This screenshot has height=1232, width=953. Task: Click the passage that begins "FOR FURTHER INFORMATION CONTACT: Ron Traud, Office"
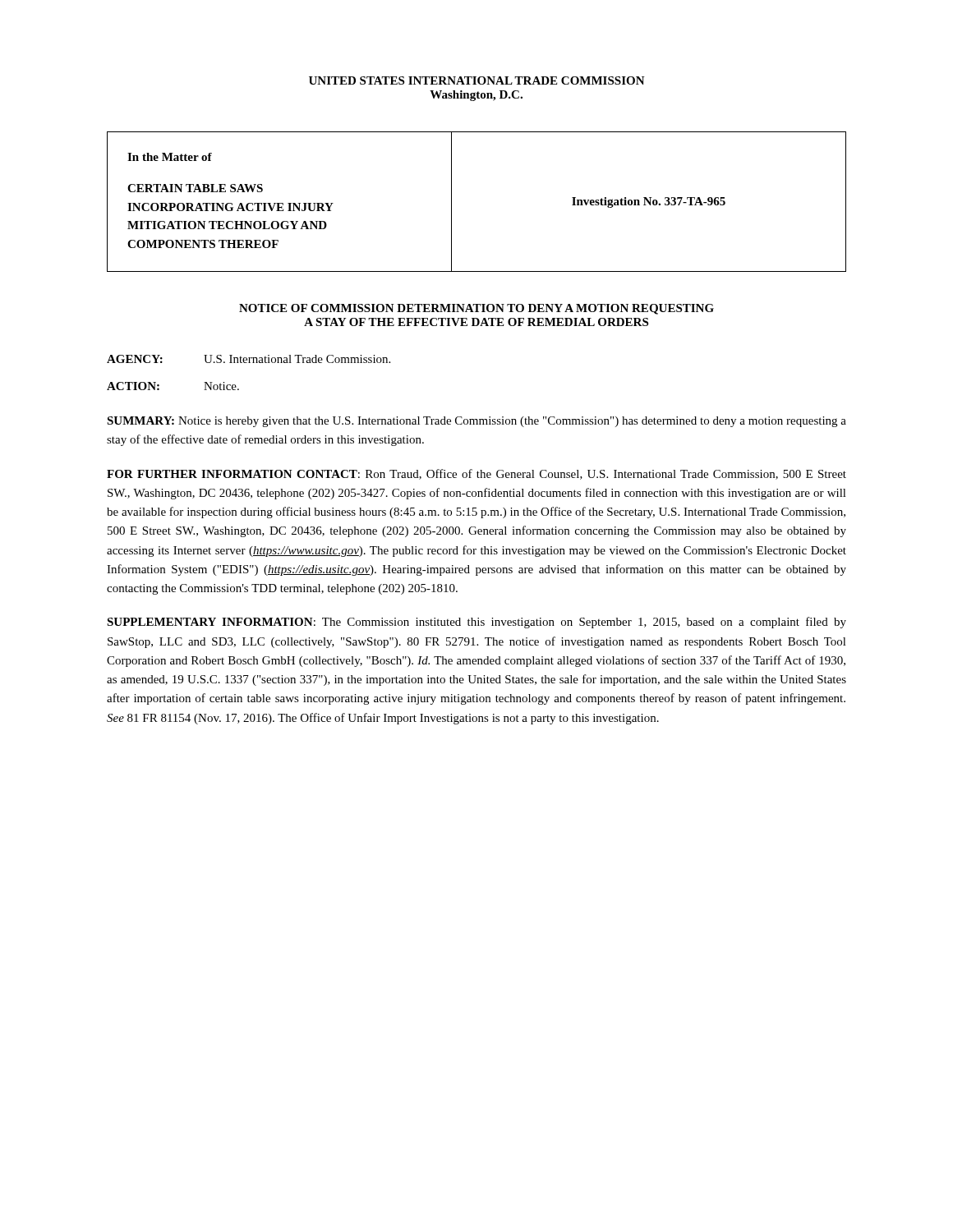click(476, 531)
